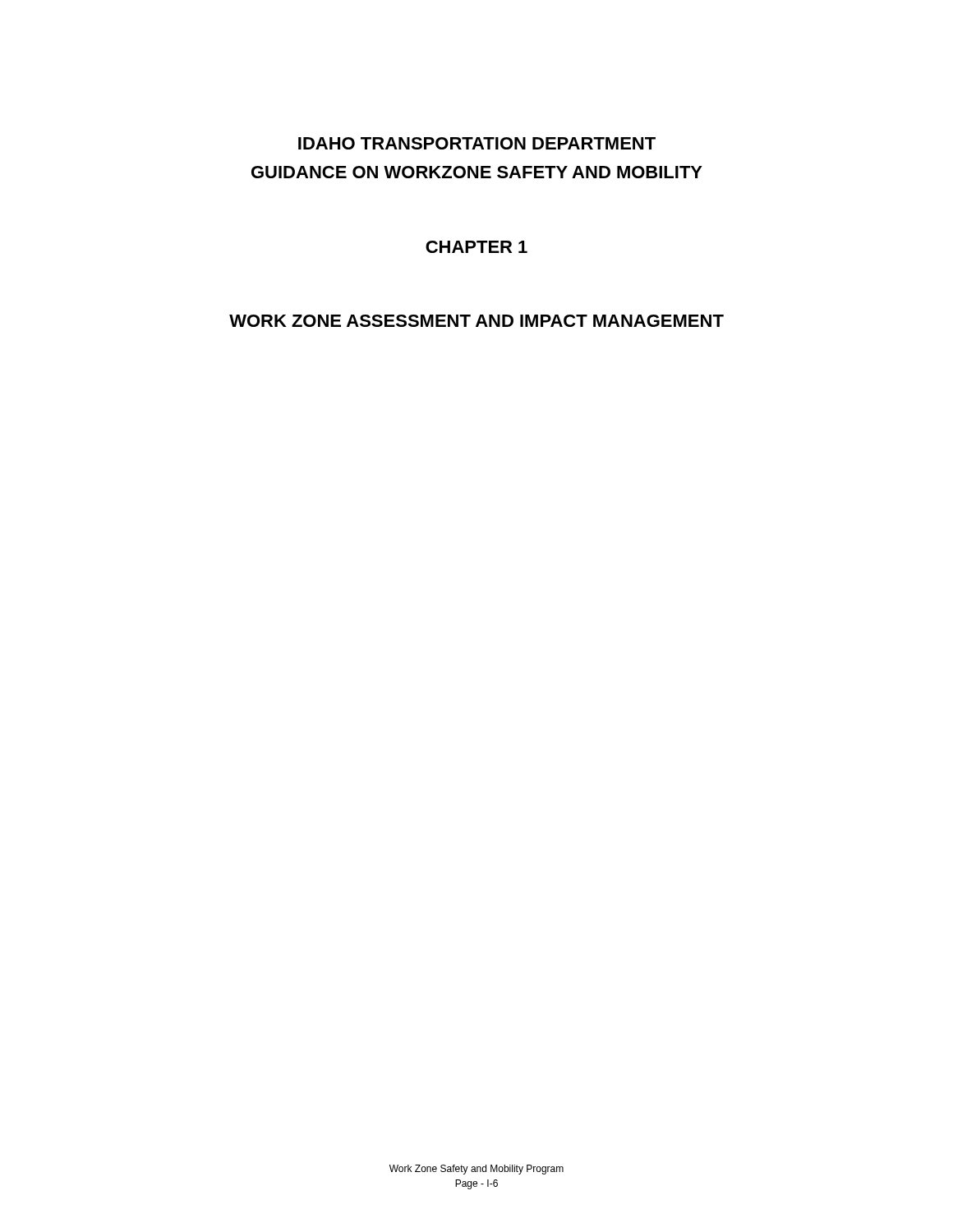Locate the text starting "GUIDANCE ON WORKZONE"
953x1232 pixels.
[x=476, y=172]
